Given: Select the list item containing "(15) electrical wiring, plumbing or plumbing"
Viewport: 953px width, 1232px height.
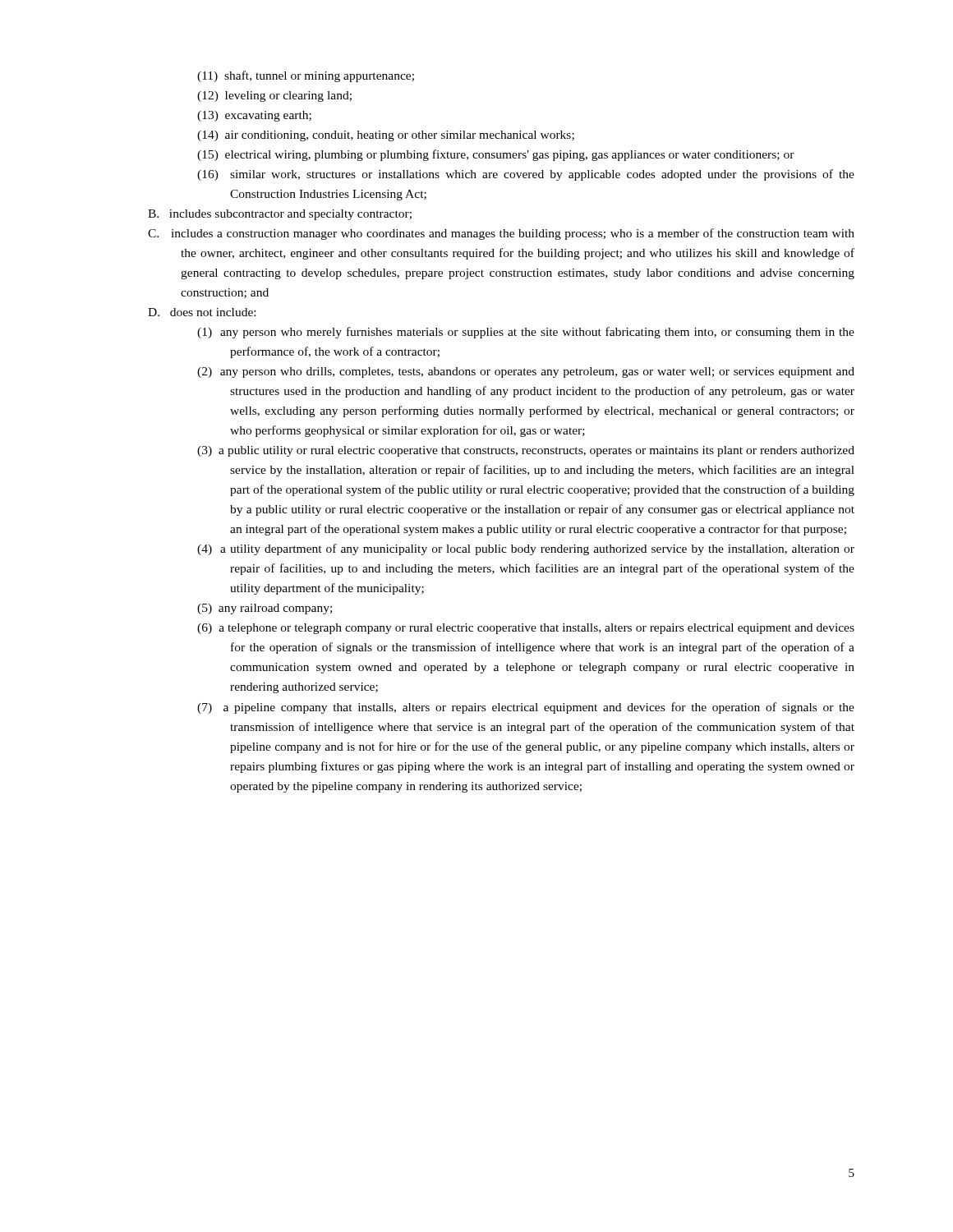Looking at the screenshot, I should click(526, 154).
